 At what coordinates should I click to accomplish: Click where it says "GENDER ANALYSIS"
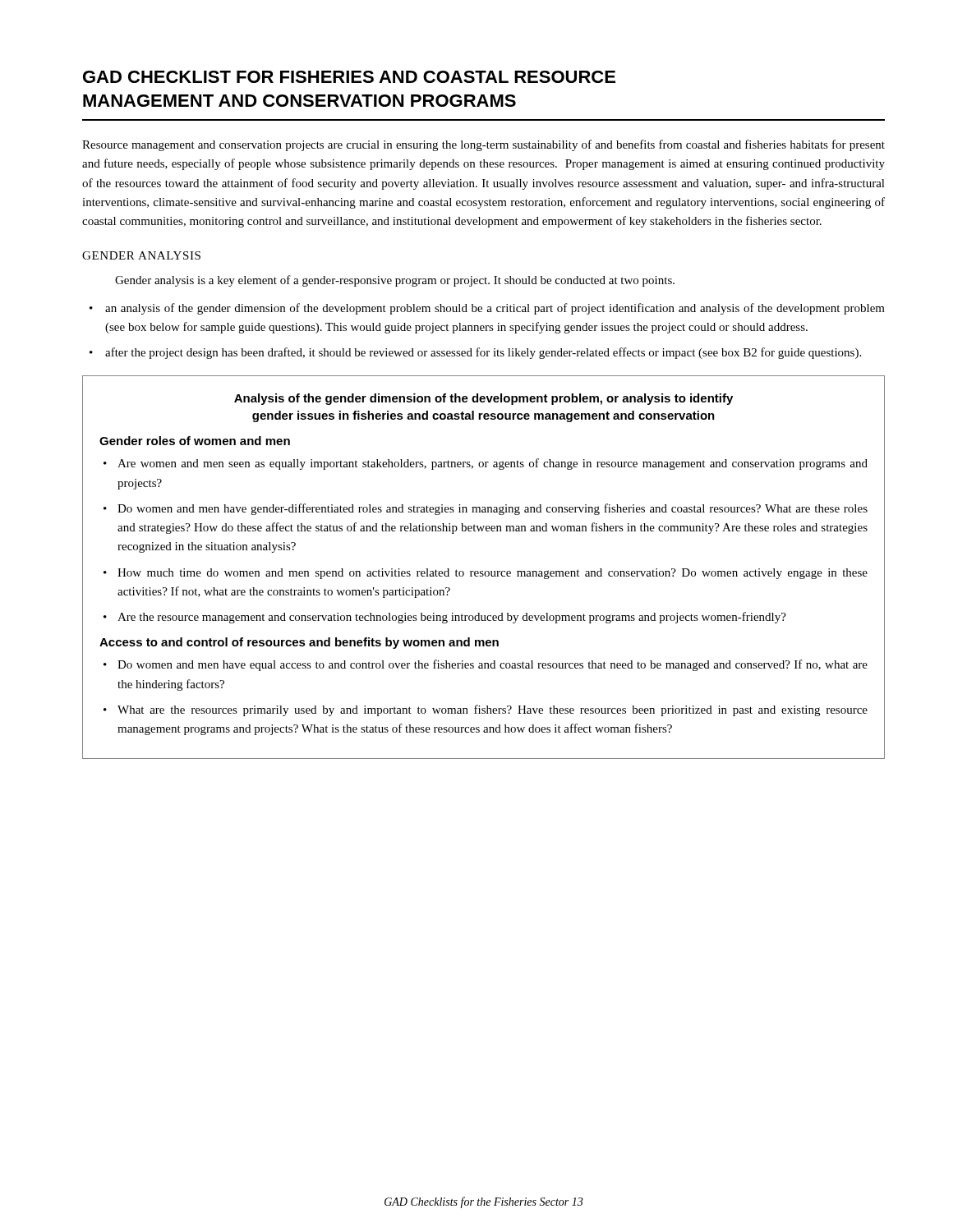click(142, 256)
